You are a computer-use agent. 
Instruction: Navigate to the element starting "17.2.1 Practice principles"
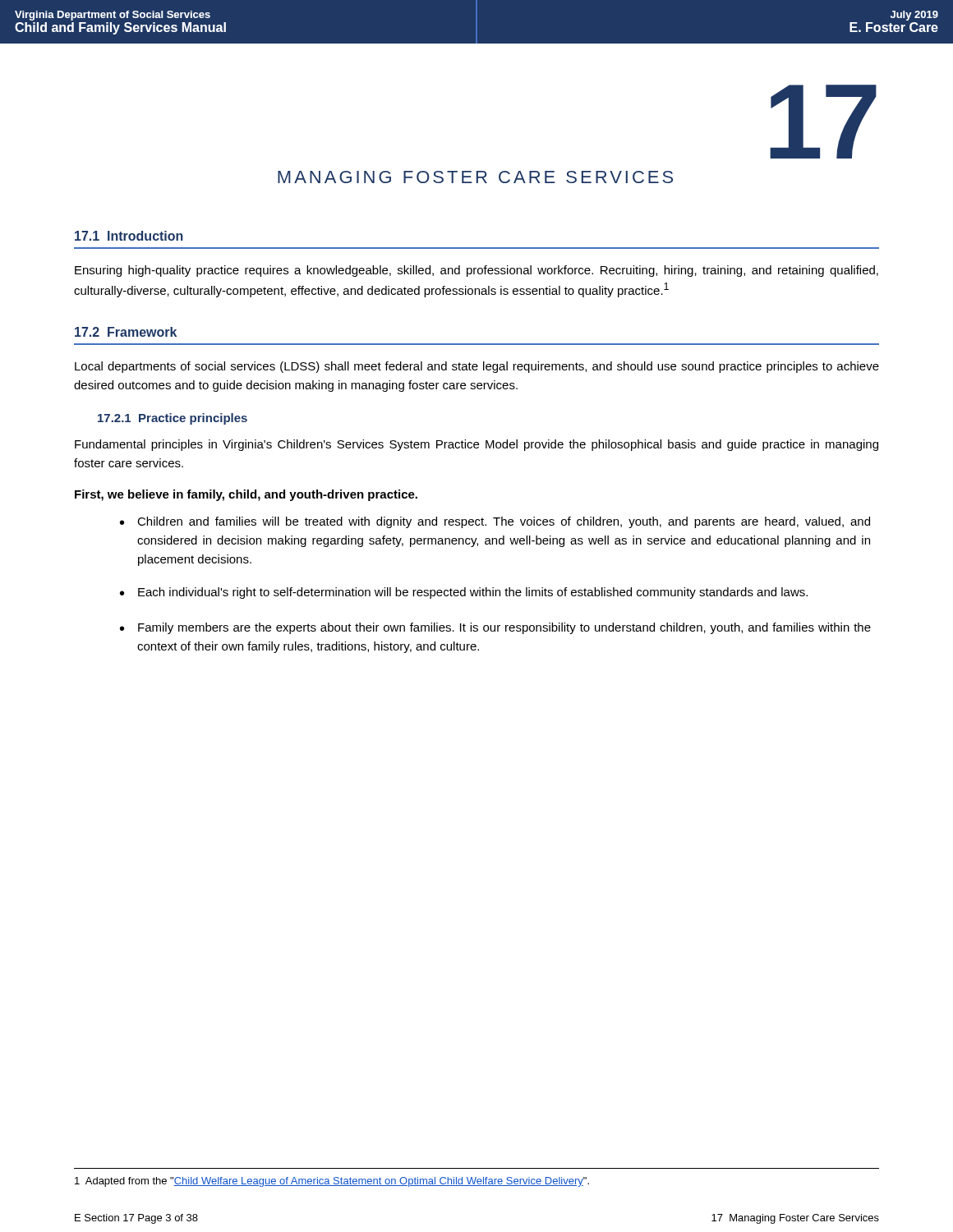tap(172, 418)
